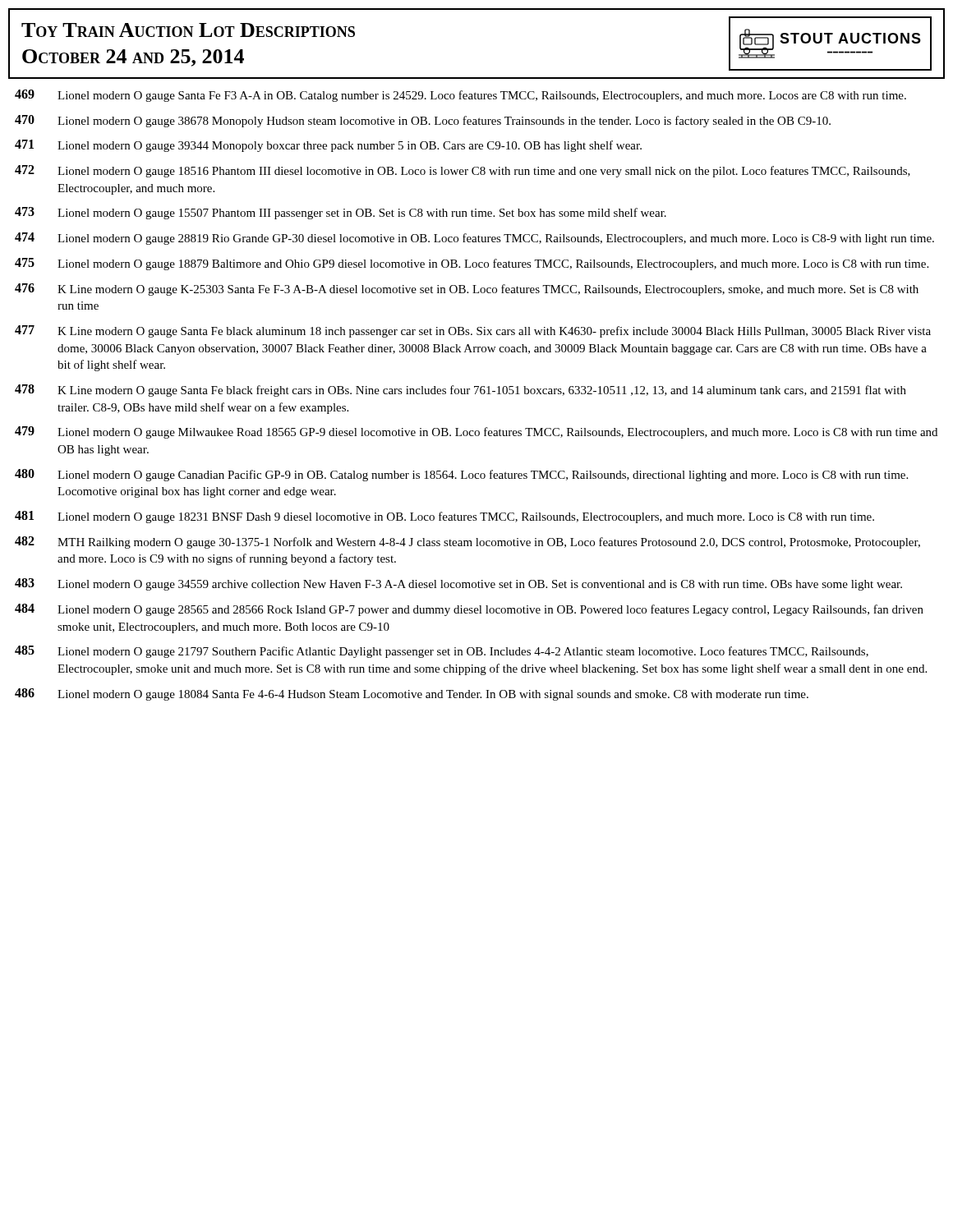Navigate to the text starting "Toy Train Auction Lot DescriptionsOctober"
The image size is (953, 1232).
[x=154, y=37]
